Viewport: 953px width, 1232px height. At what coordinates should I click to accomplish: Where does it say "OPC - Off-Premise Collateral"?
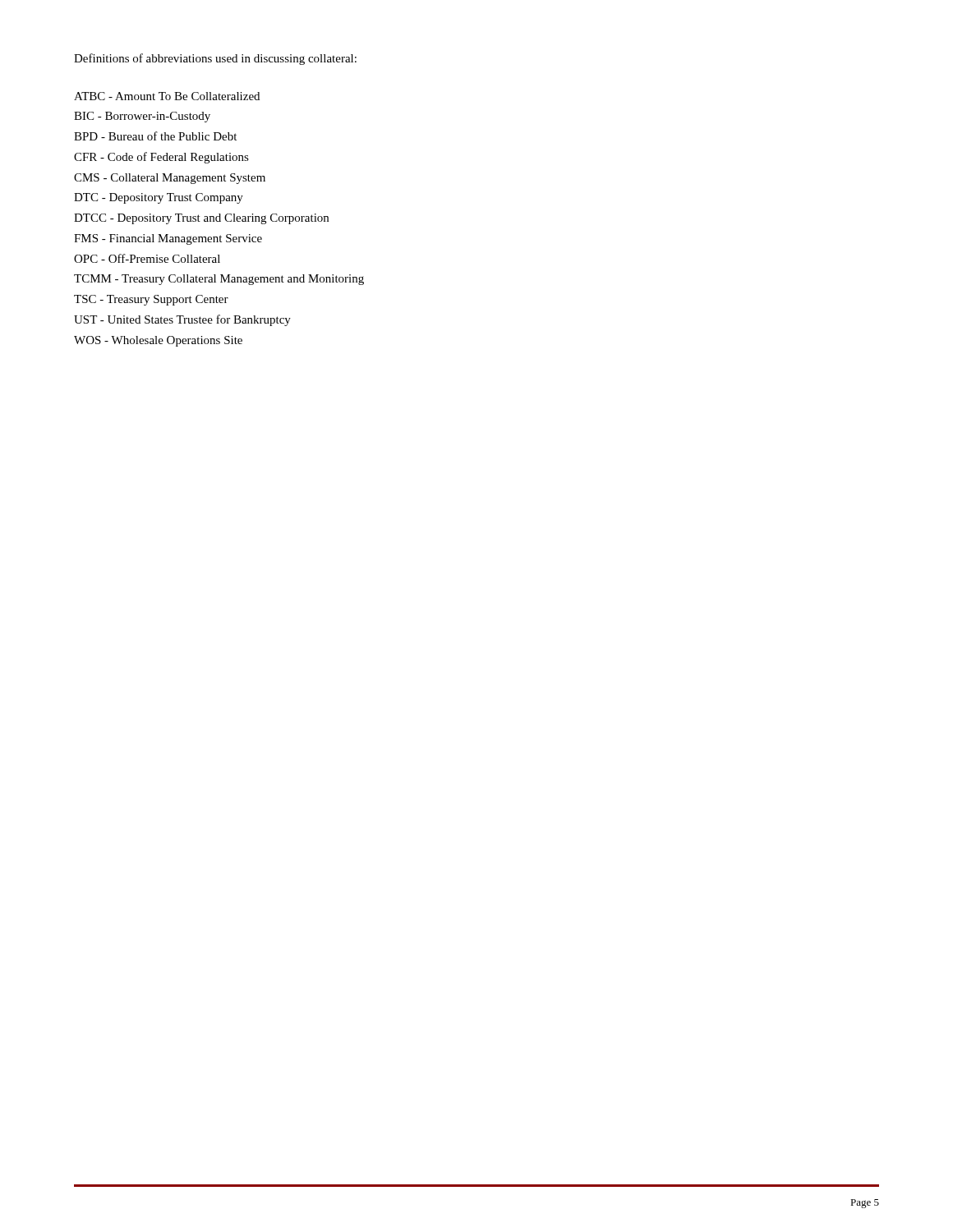(x=147, y=258)
